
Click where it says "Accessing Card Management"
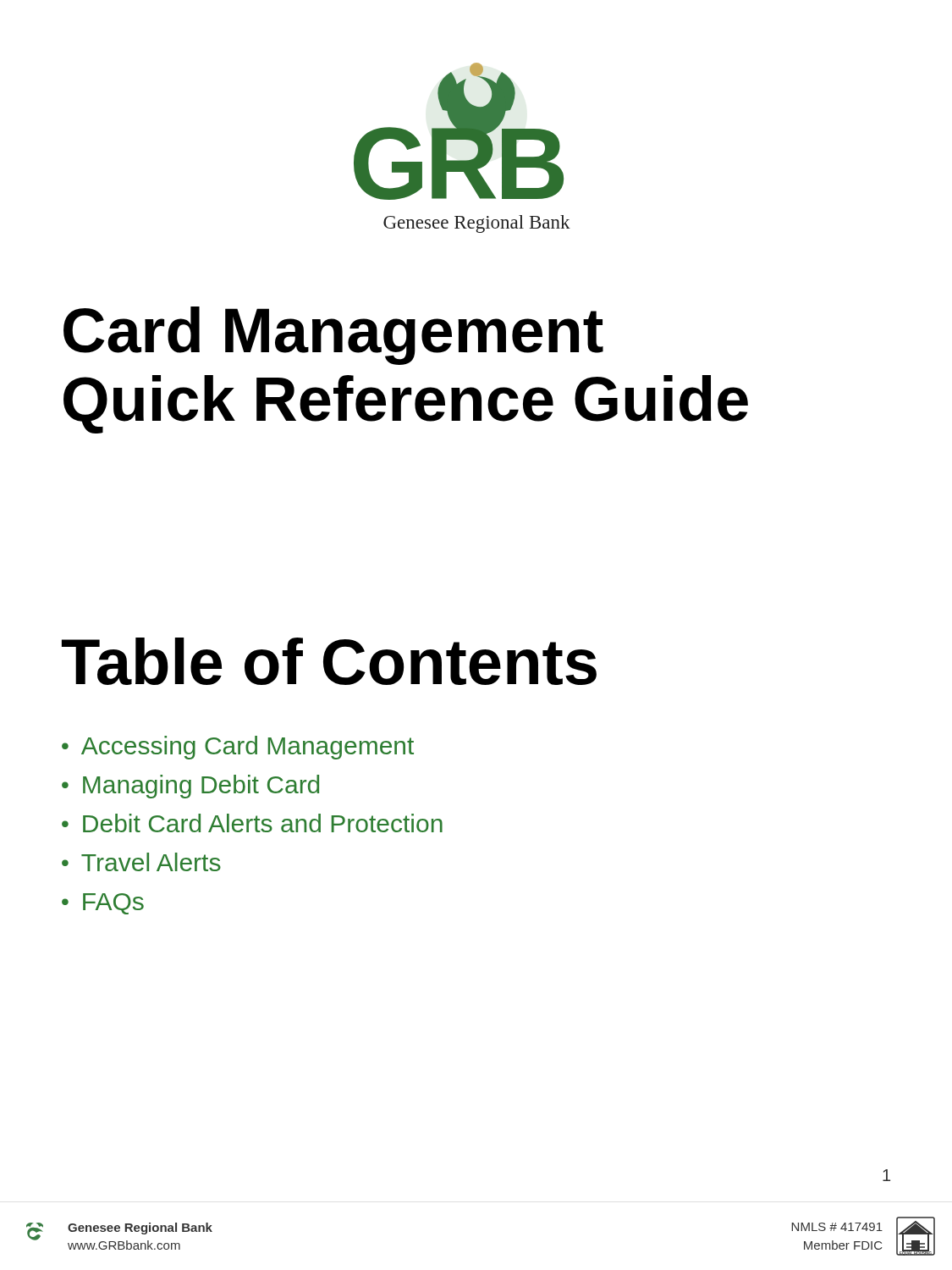click(248, 745)
